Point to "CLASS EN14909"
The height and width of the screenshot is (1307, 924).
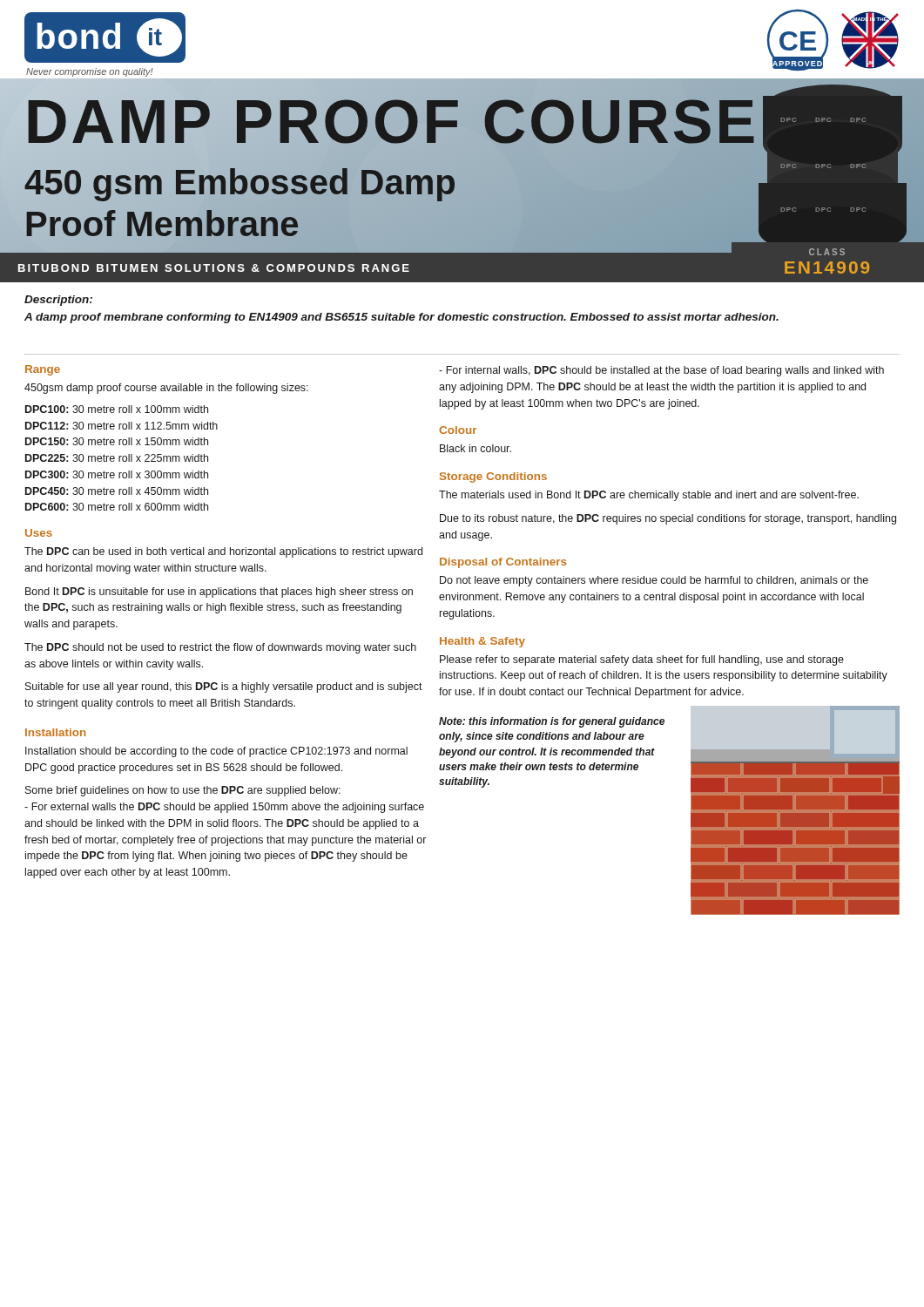click(828, 262)
